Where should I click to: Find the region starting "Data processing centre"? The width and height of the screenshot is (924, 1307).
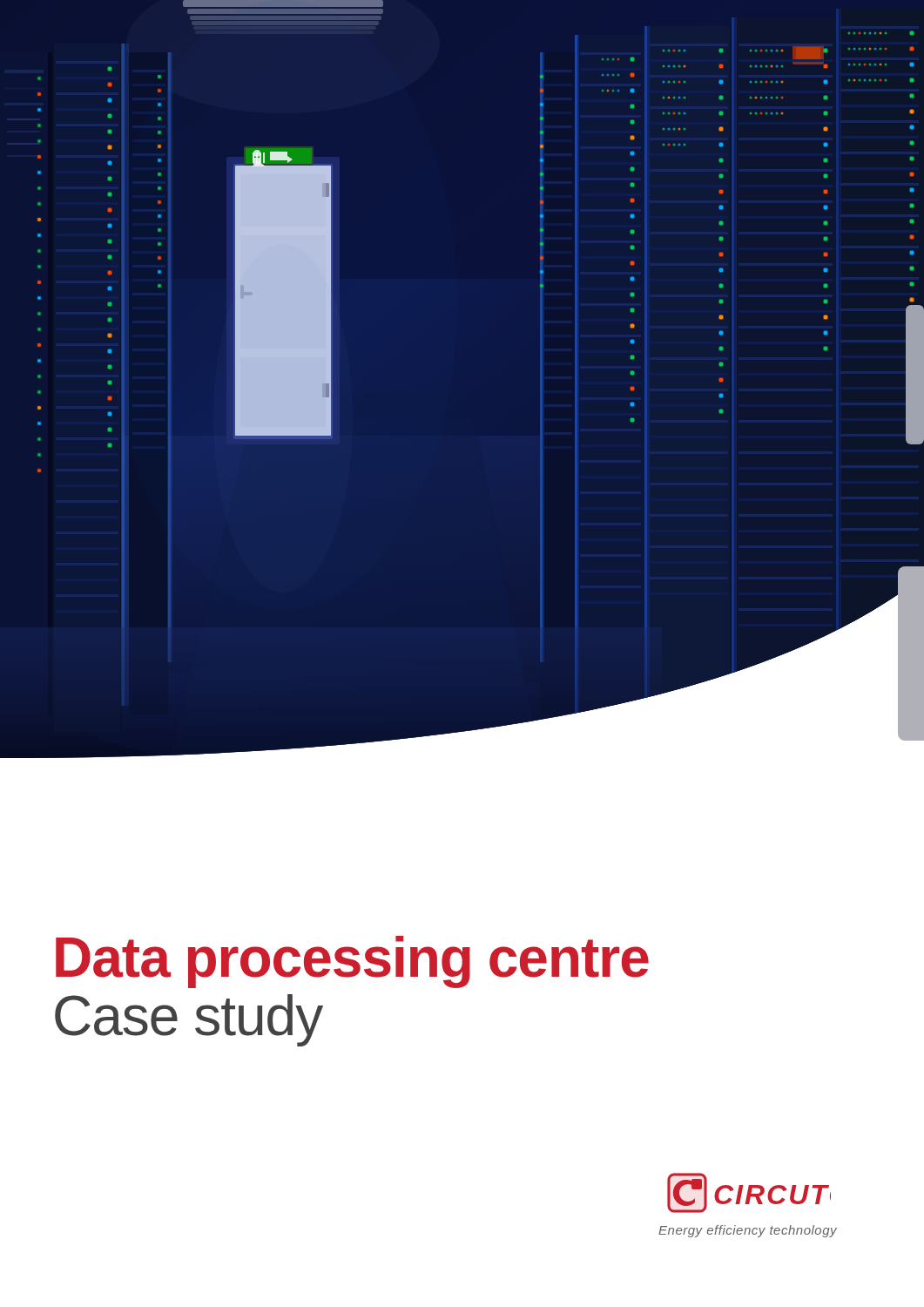pos(351,987)
